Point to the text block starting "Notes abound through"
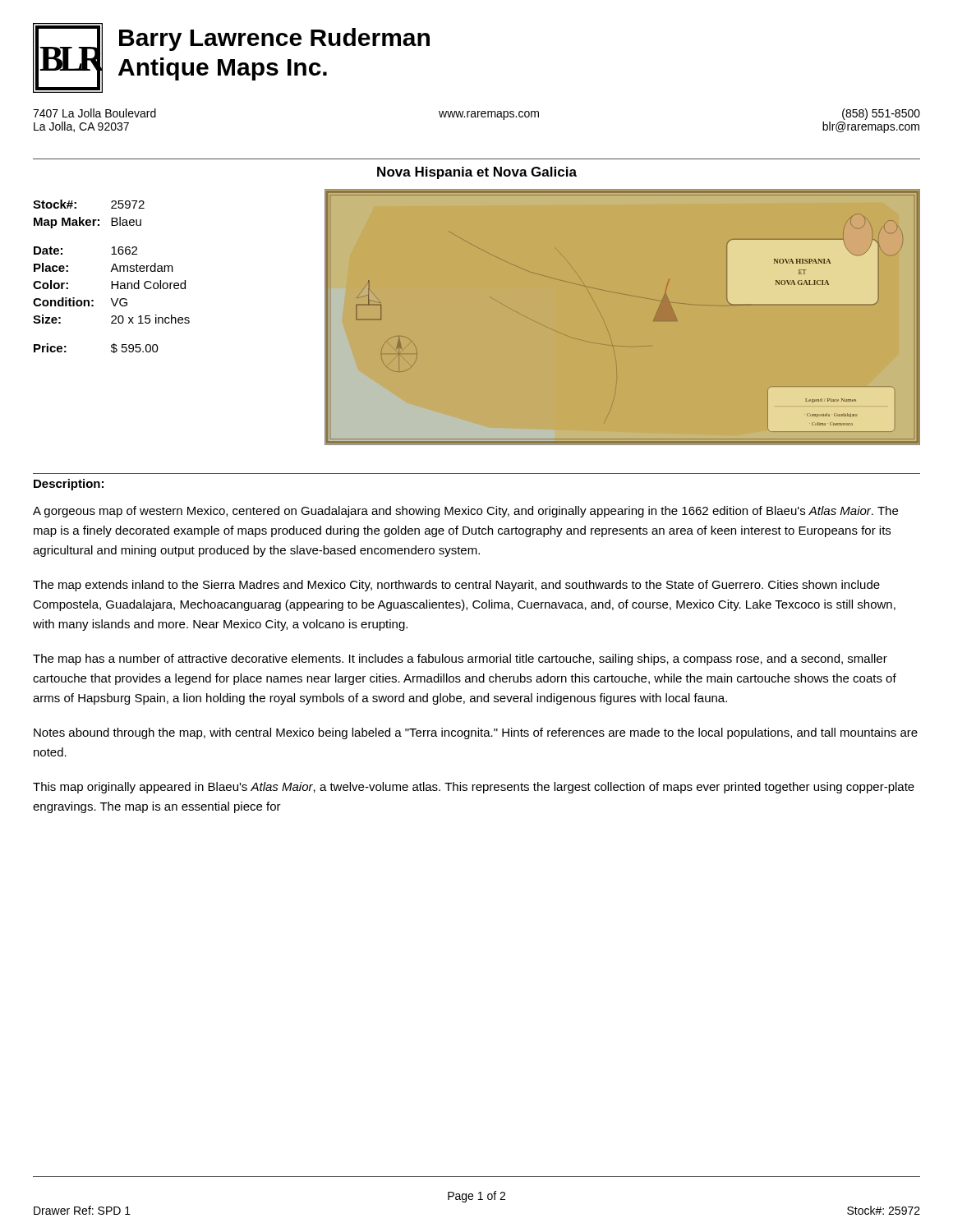The width and height of the screenshot is (953, 1232). [x=475, y=742]
